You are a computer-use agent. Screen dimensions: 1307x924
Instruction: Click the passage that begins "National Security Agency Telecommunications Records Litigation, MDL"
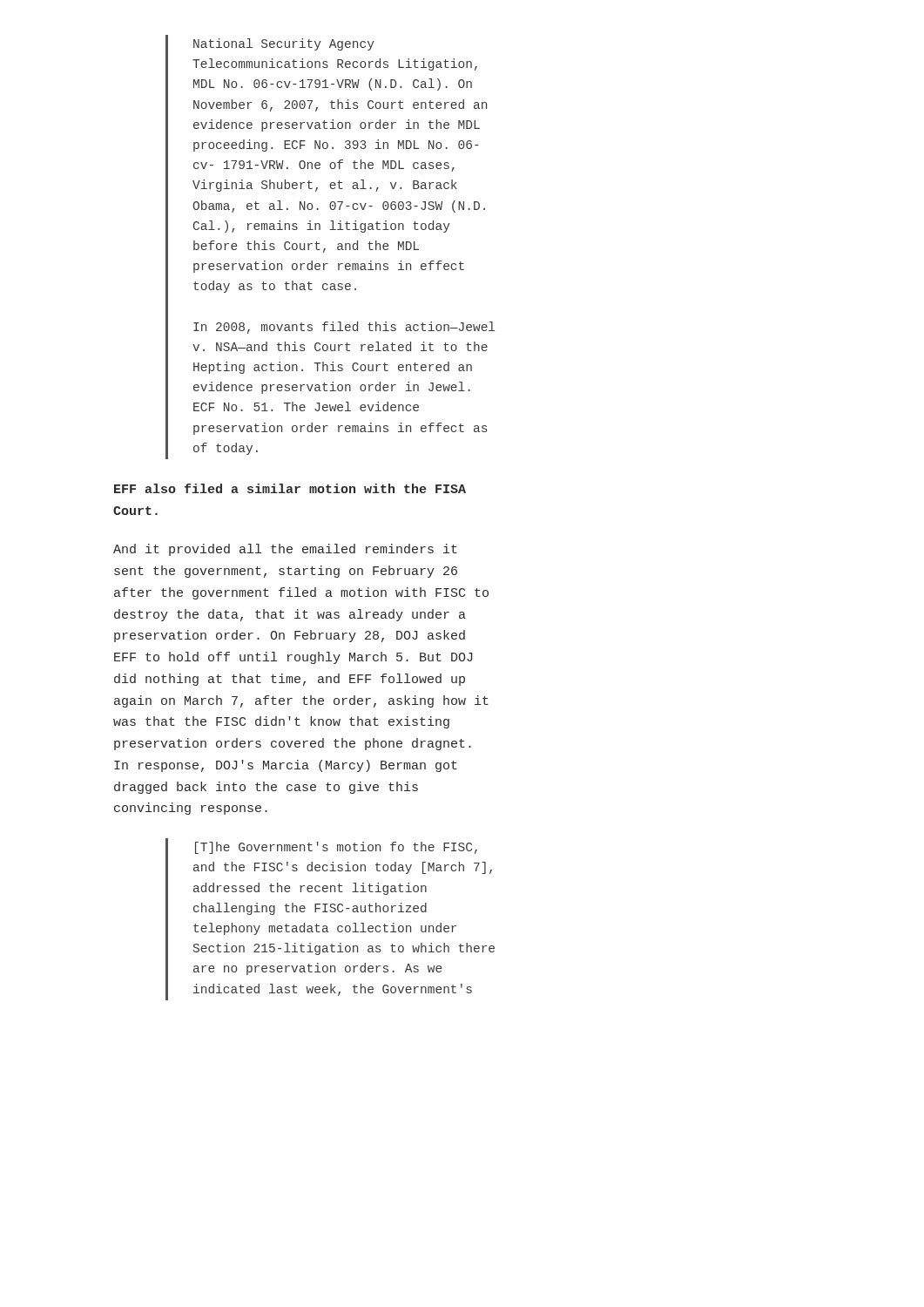click(462, 247)
